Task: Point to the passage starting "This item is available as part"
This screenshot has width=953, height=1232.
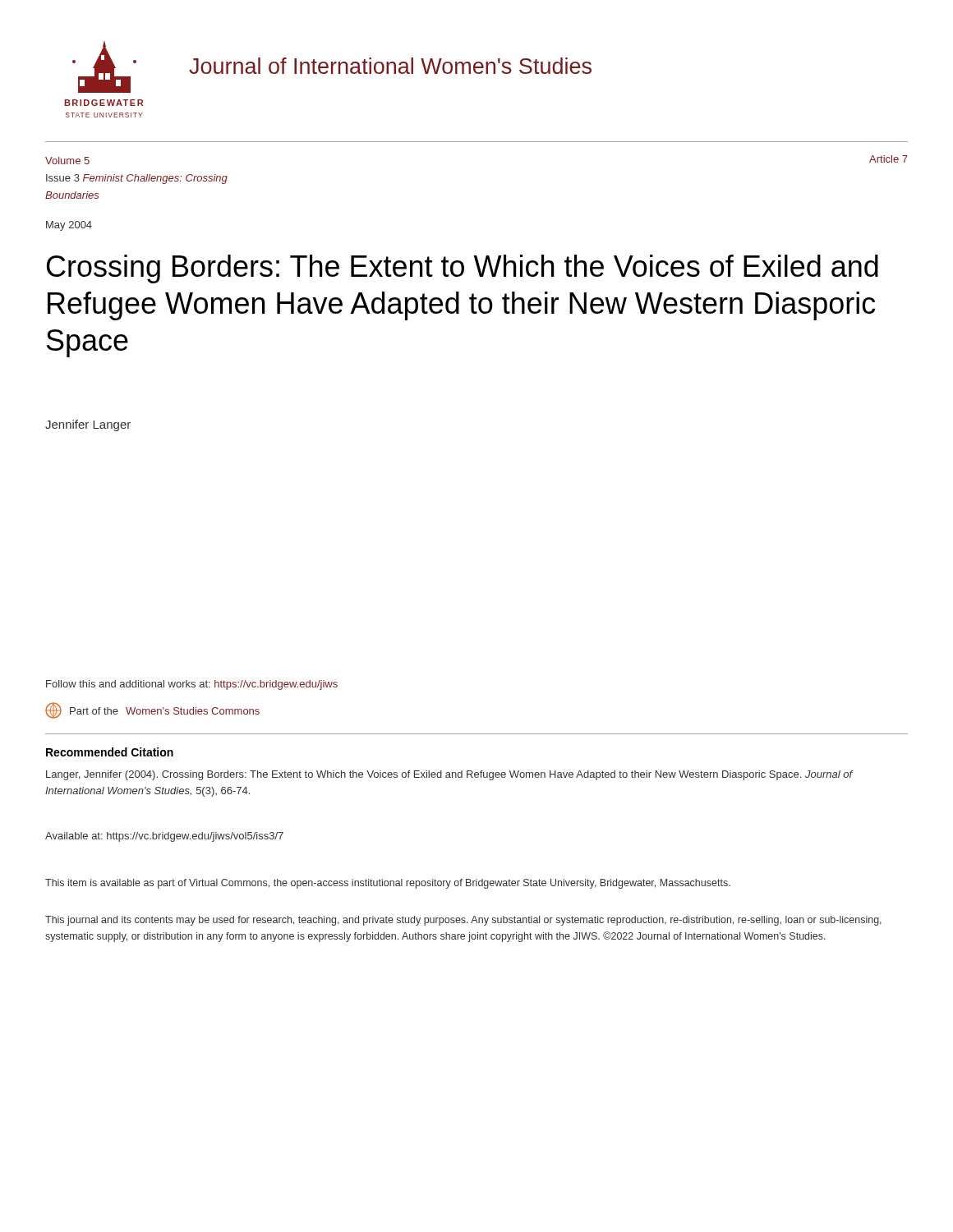Action: [x=388, y=883]
